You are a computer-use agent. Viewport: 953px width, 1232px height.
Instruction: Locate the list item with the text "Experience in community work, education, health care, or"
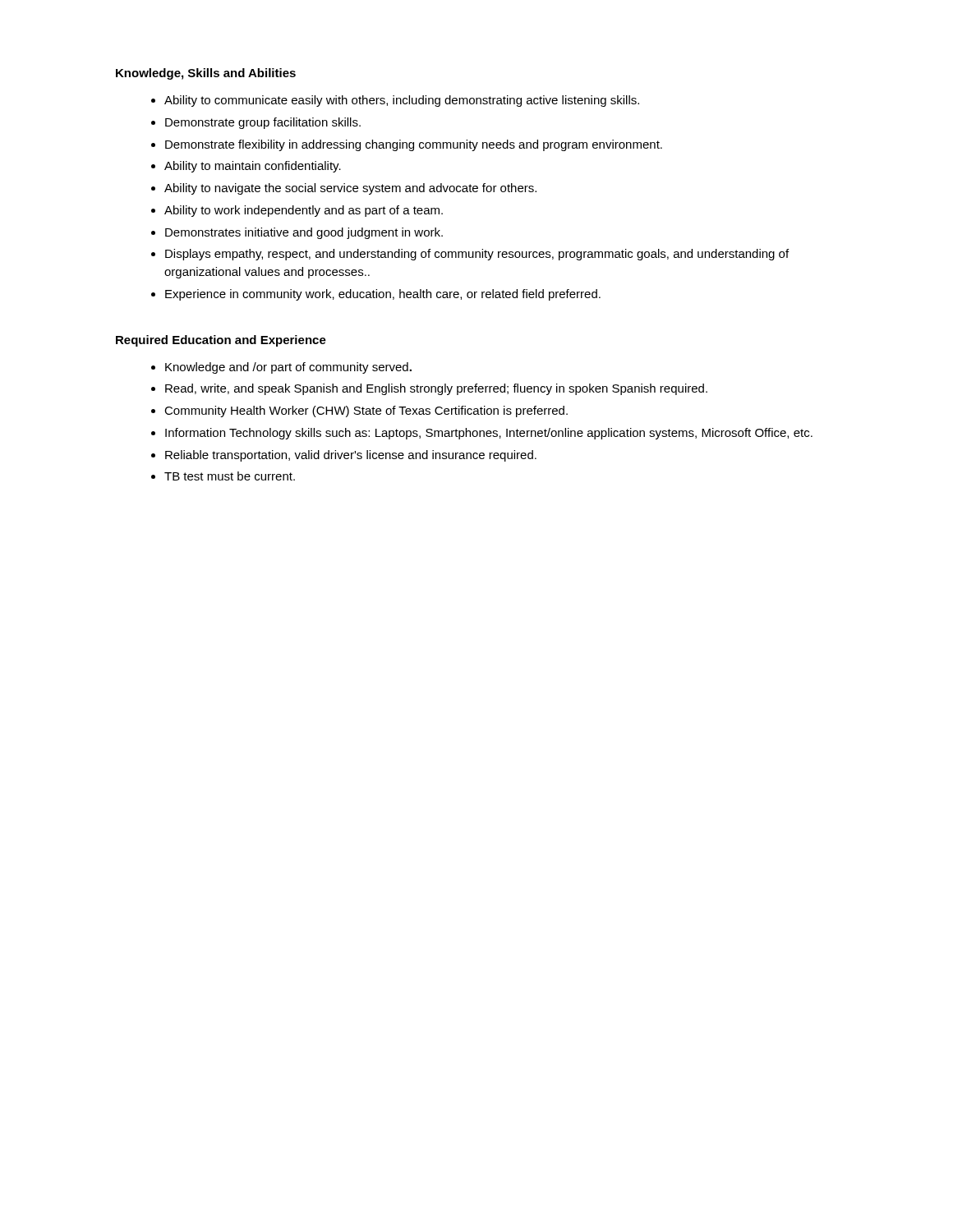tap(383, 293)
